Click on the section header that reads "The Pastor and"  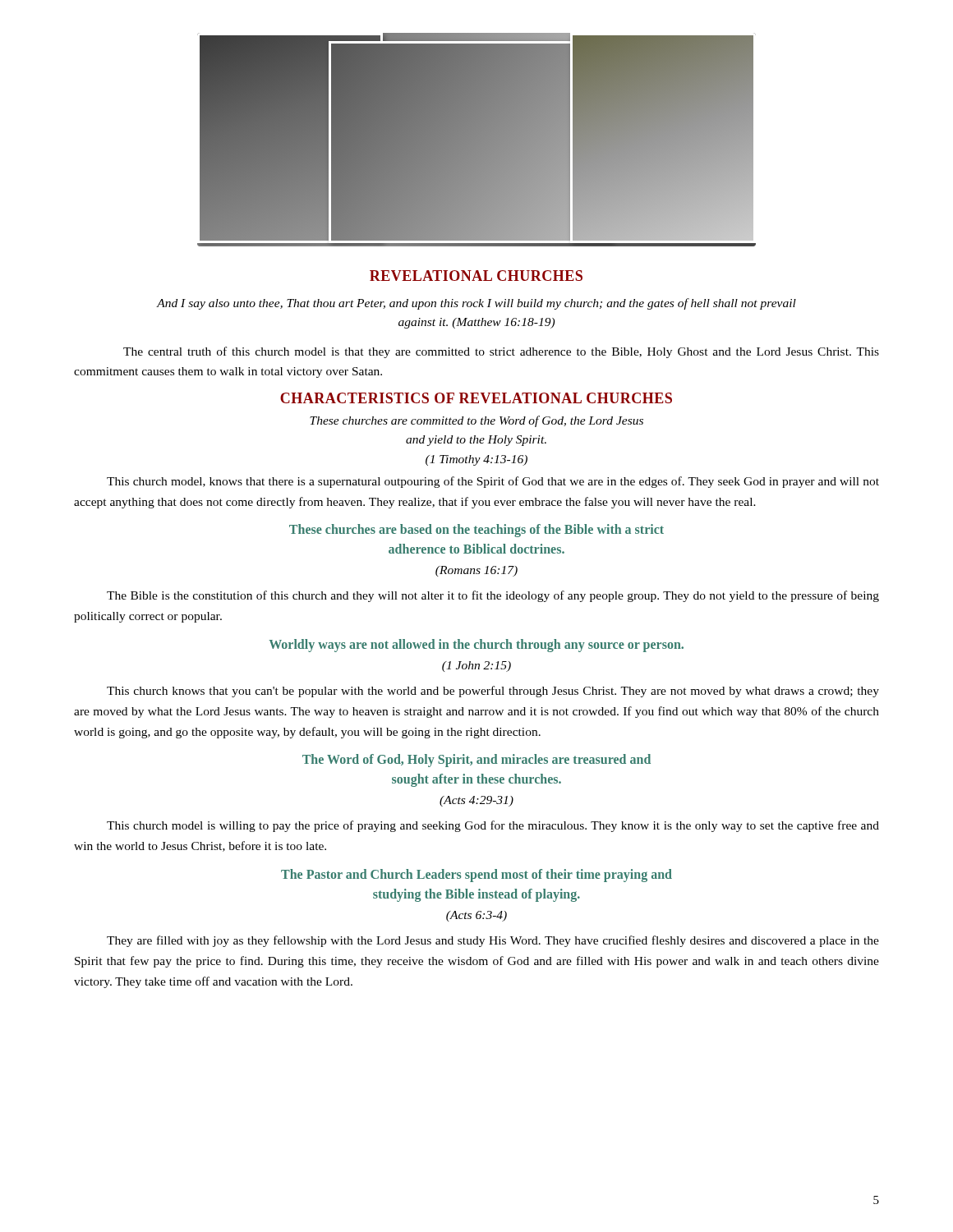[x=476, y=884]
